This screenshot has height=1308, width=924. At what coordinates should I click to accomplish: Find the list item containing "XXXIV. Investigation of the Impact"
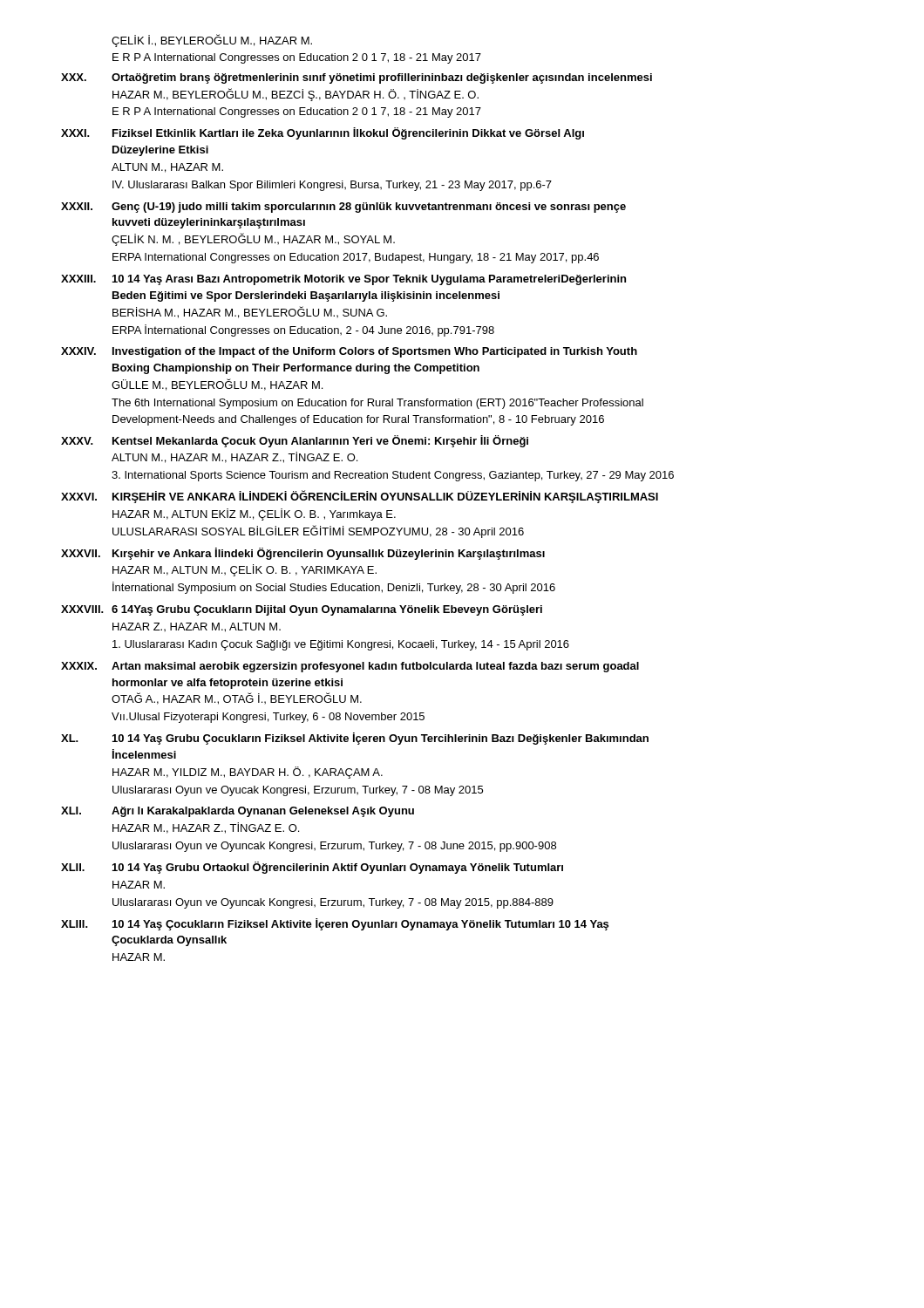coord(349,352)
